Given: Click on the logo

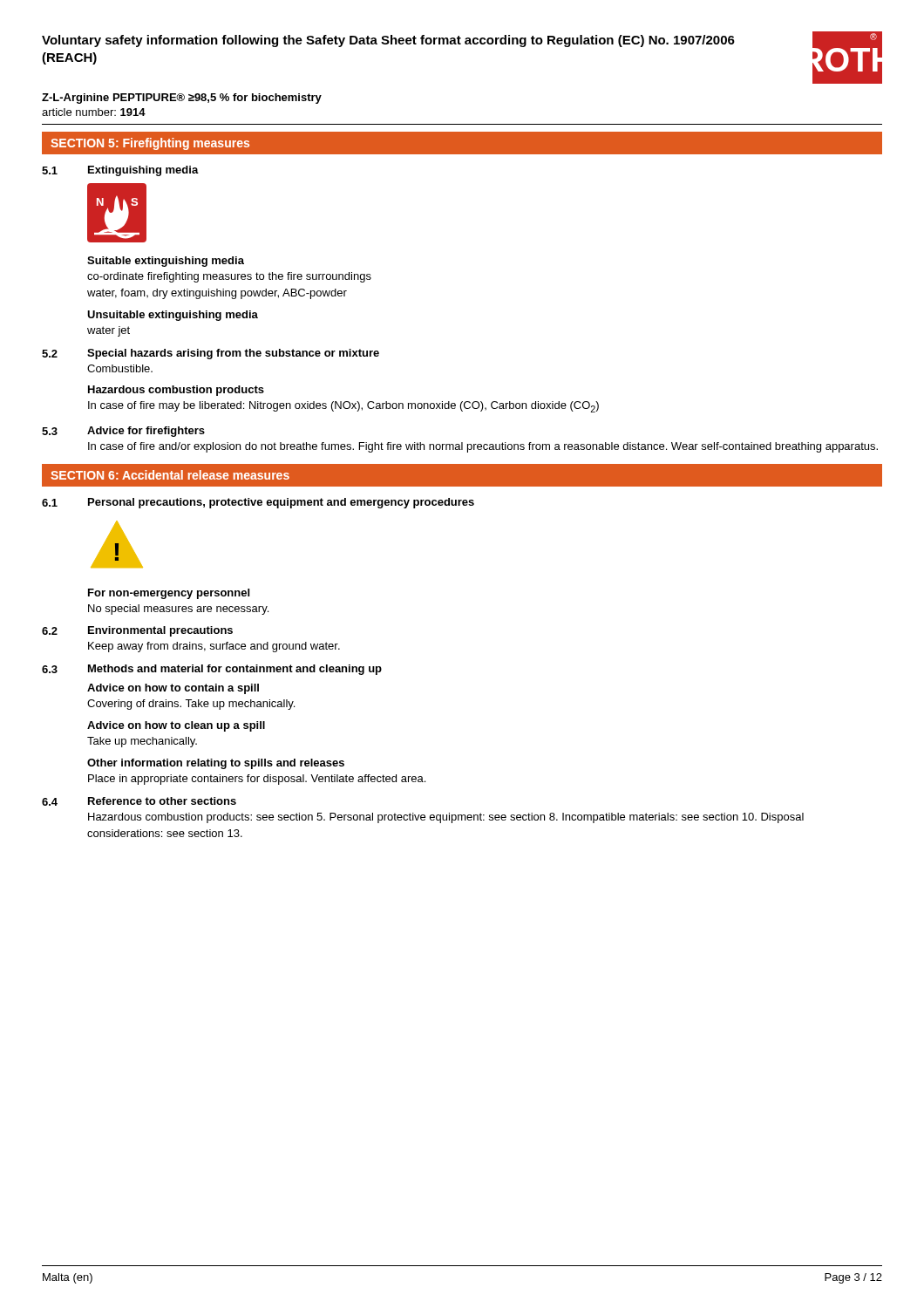Looking at the screenshot, I should pos(847,58).
